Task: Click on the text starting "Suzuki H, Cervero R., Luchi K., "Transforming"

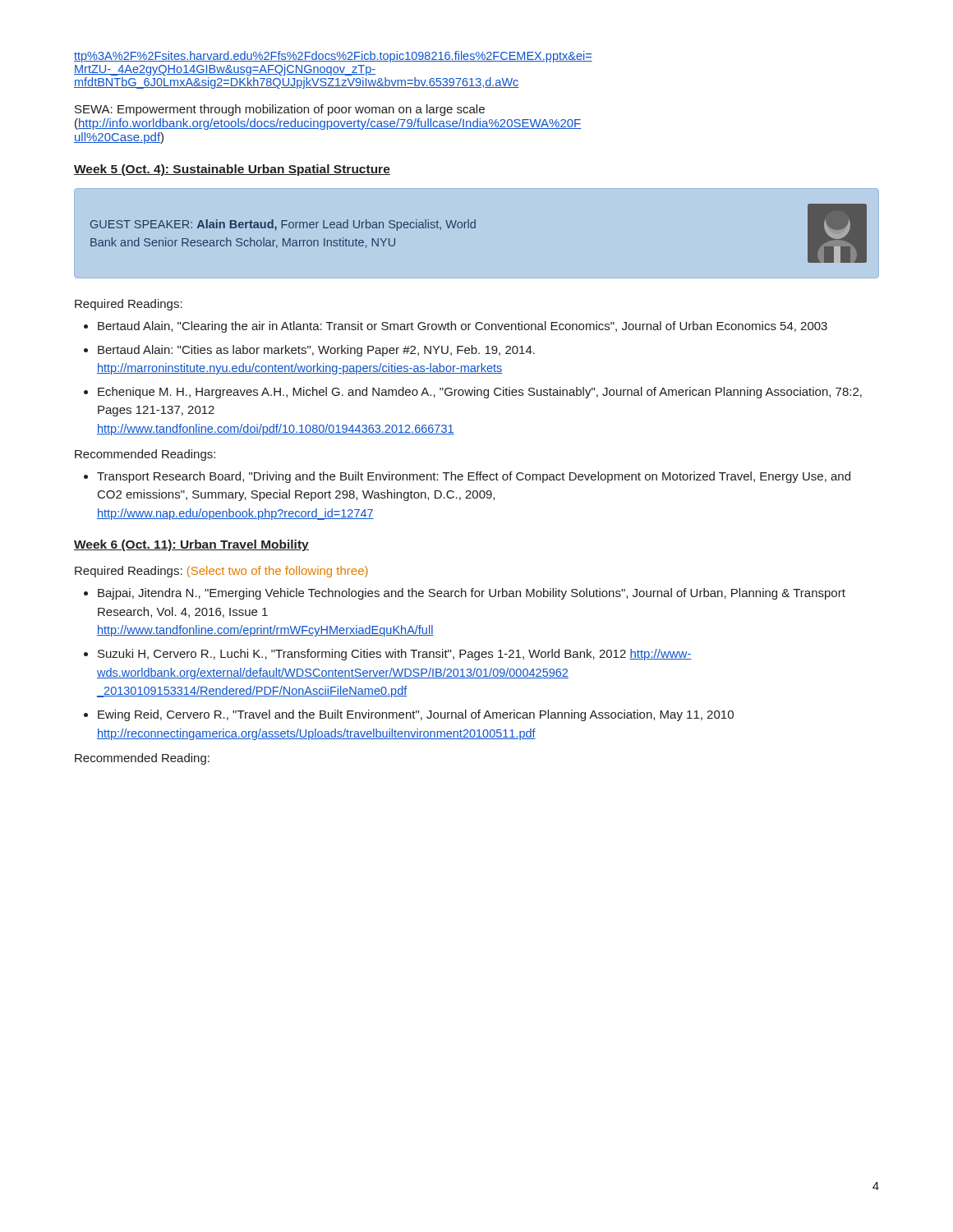Action: [394, 672]
